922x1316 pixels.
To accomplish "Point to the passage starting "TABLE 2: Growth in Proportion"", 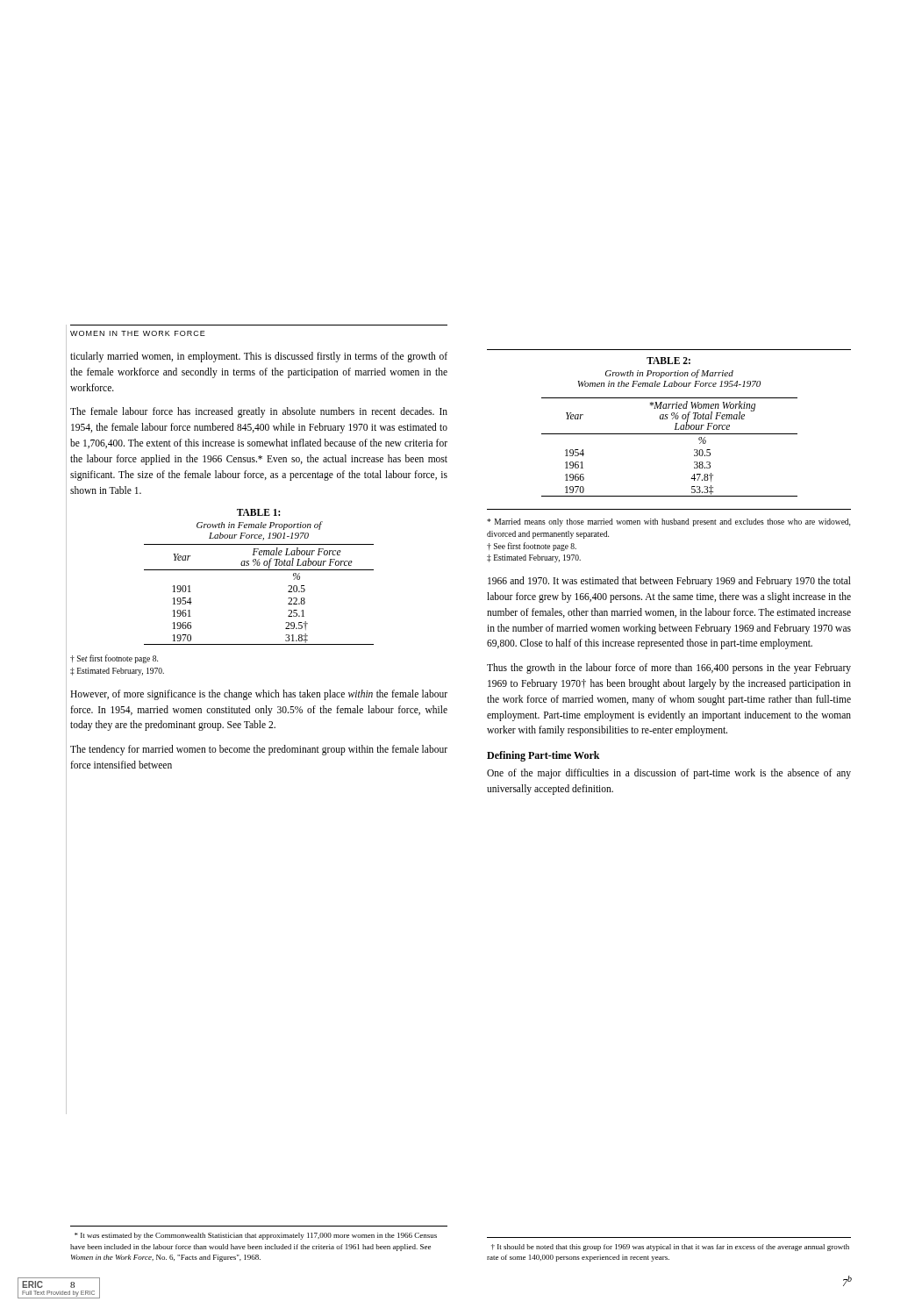I will [669, 372].
